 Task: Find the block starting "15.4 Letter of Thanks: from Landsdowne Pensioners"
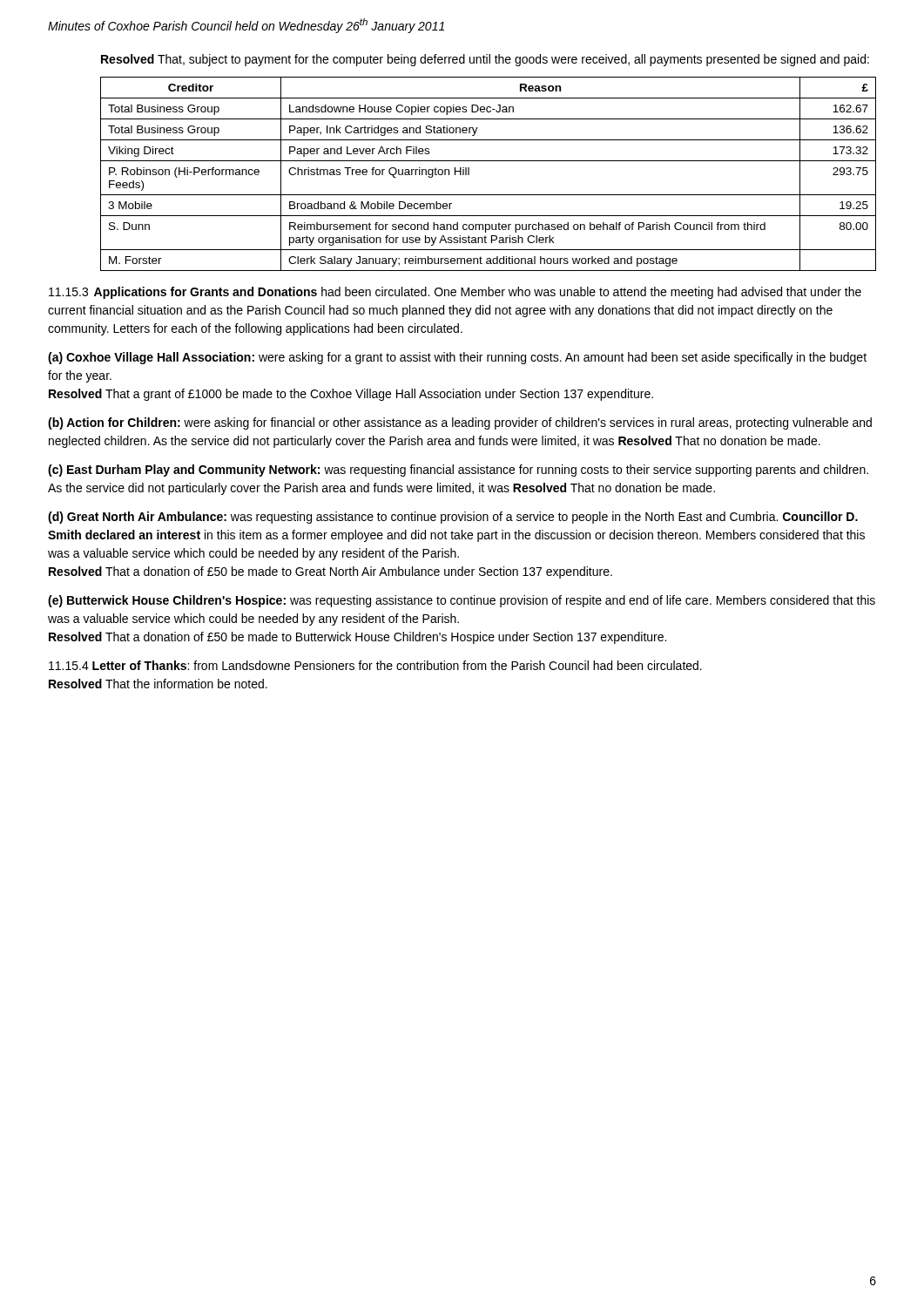coord(375,675)
